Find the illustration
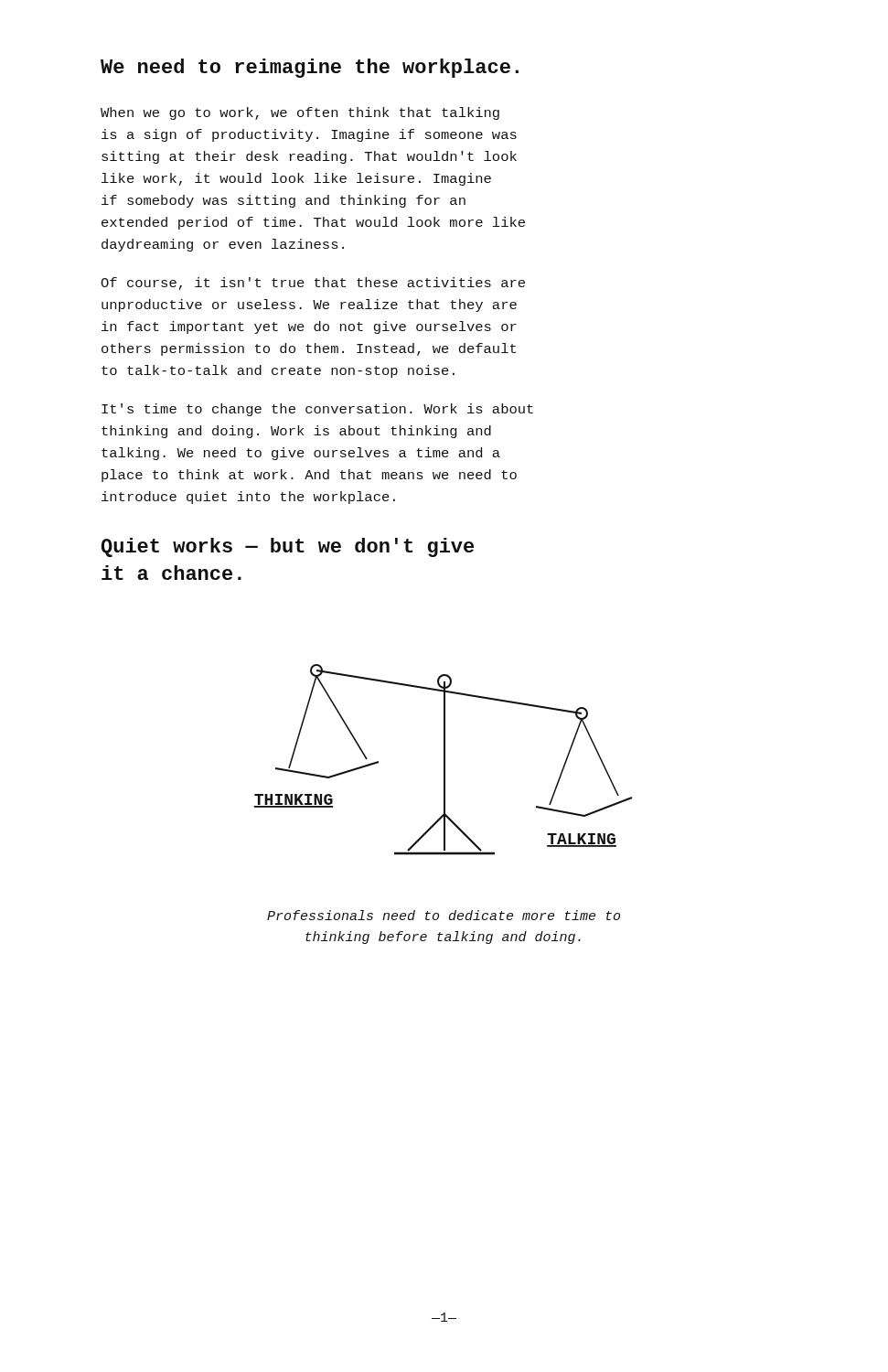This screenshot has height=1372, width=888. tap(444, 757)
